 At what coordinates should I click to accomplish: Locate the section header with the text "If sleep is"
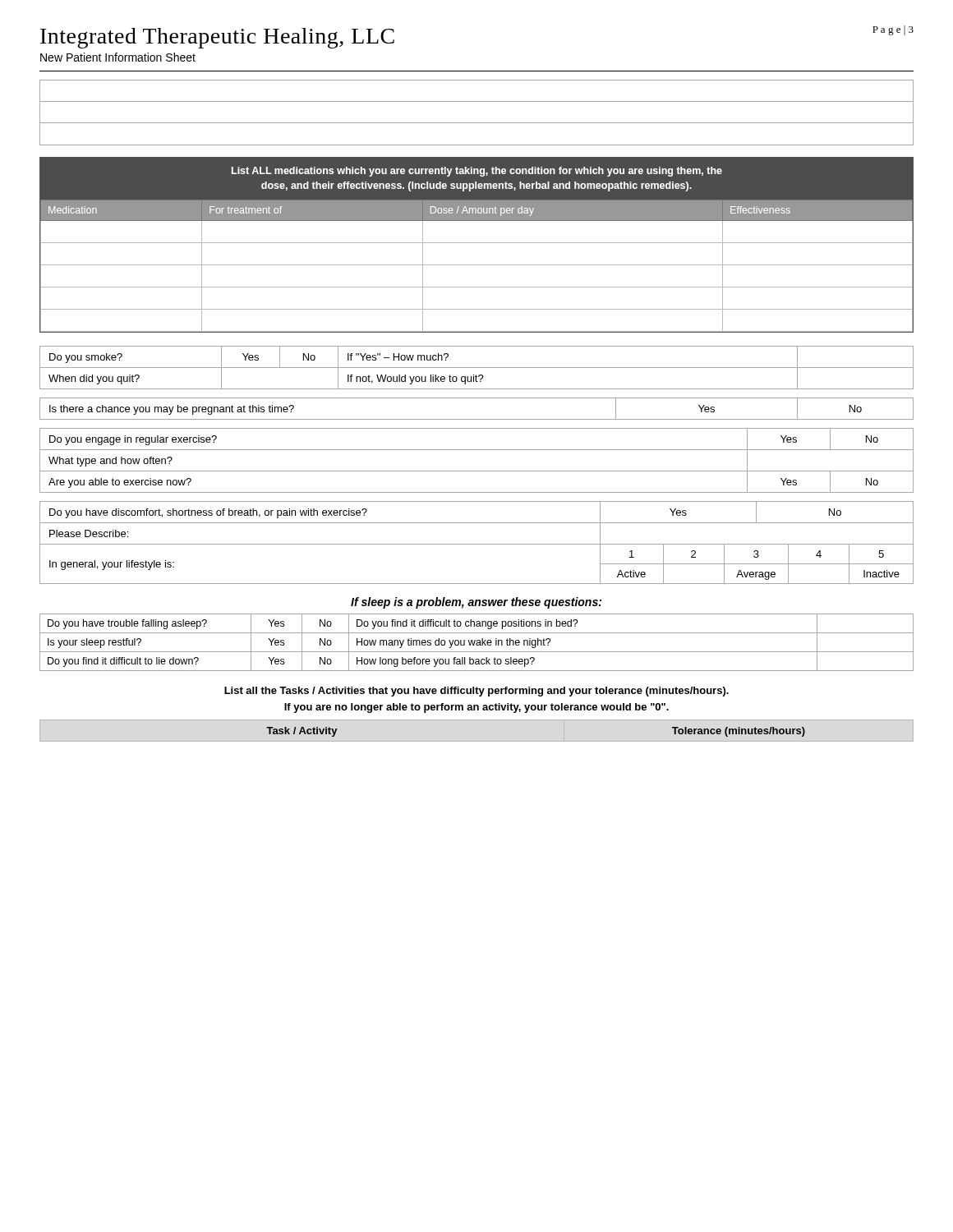pos(476,602)
